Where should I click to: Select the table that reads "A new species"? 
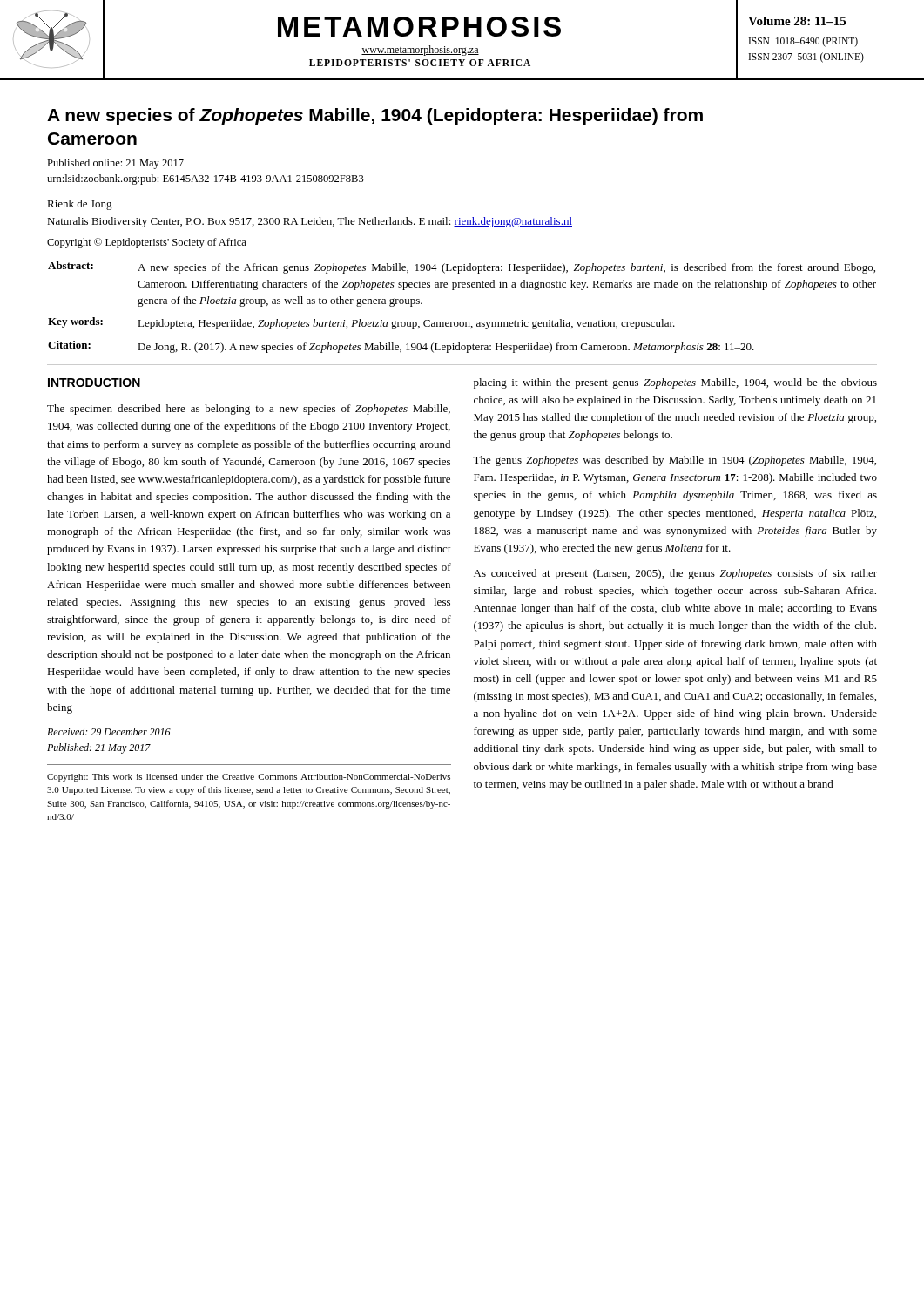[x=462, y=307]
